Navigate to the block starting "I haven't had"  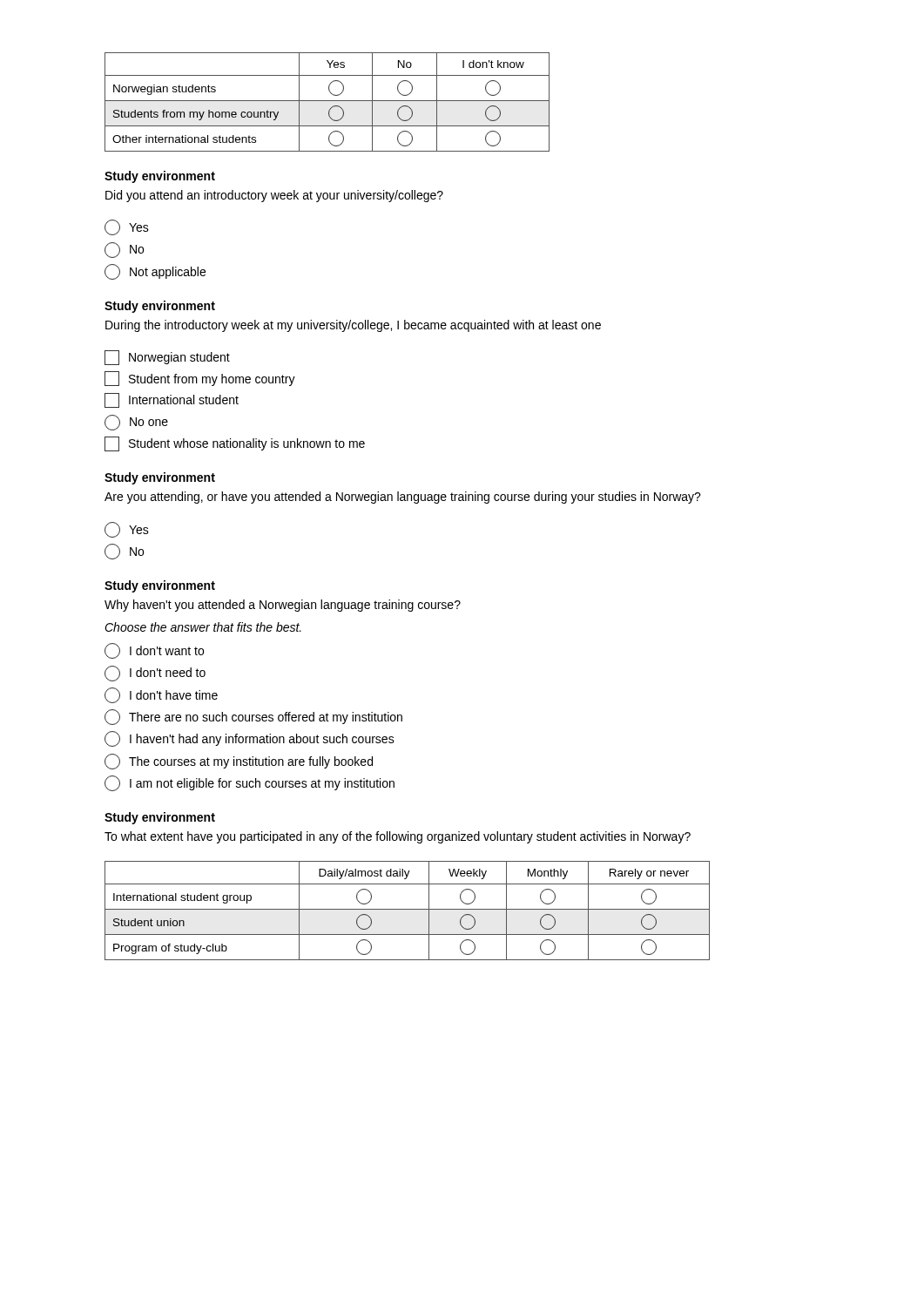click(249, 739)
